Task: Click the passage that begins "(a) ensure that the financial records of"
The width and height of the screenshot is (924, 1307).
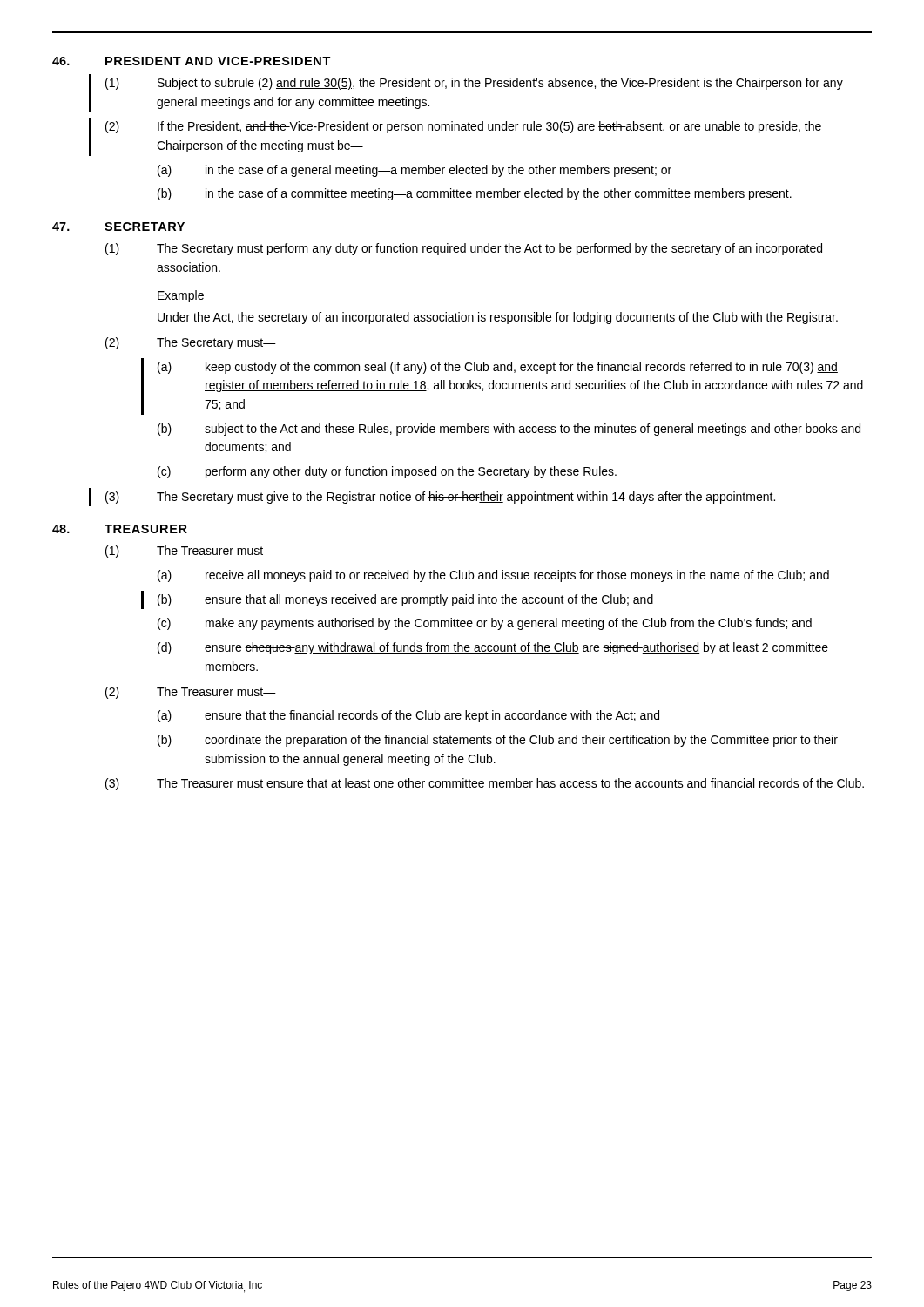Action: (514, 716)
